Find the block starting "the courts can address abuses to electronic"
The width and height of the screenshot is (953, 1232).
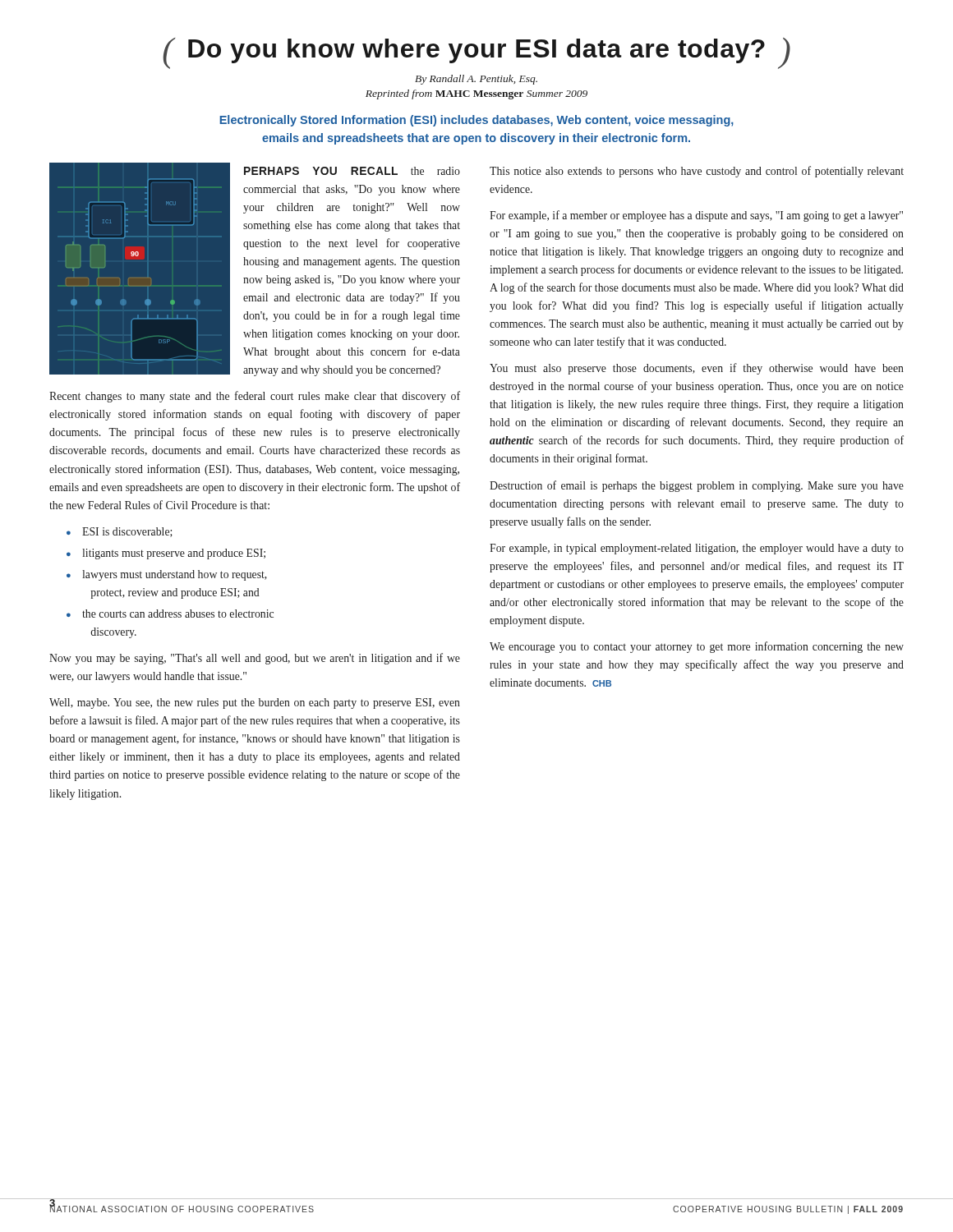coord(178,623)
